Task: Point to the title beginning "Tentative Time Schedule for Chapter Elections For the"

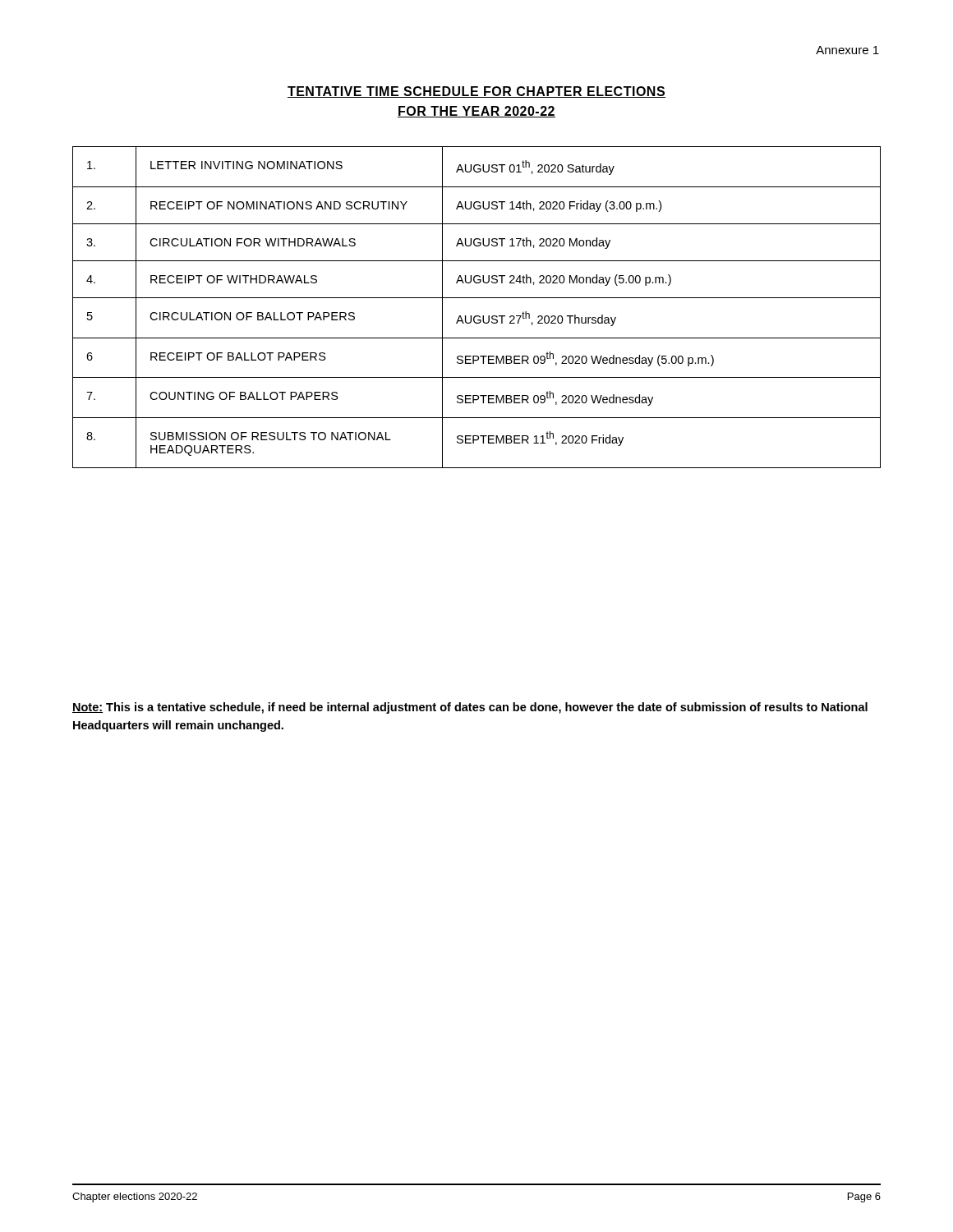Action: pyautogui.click(x=476, y=102)
